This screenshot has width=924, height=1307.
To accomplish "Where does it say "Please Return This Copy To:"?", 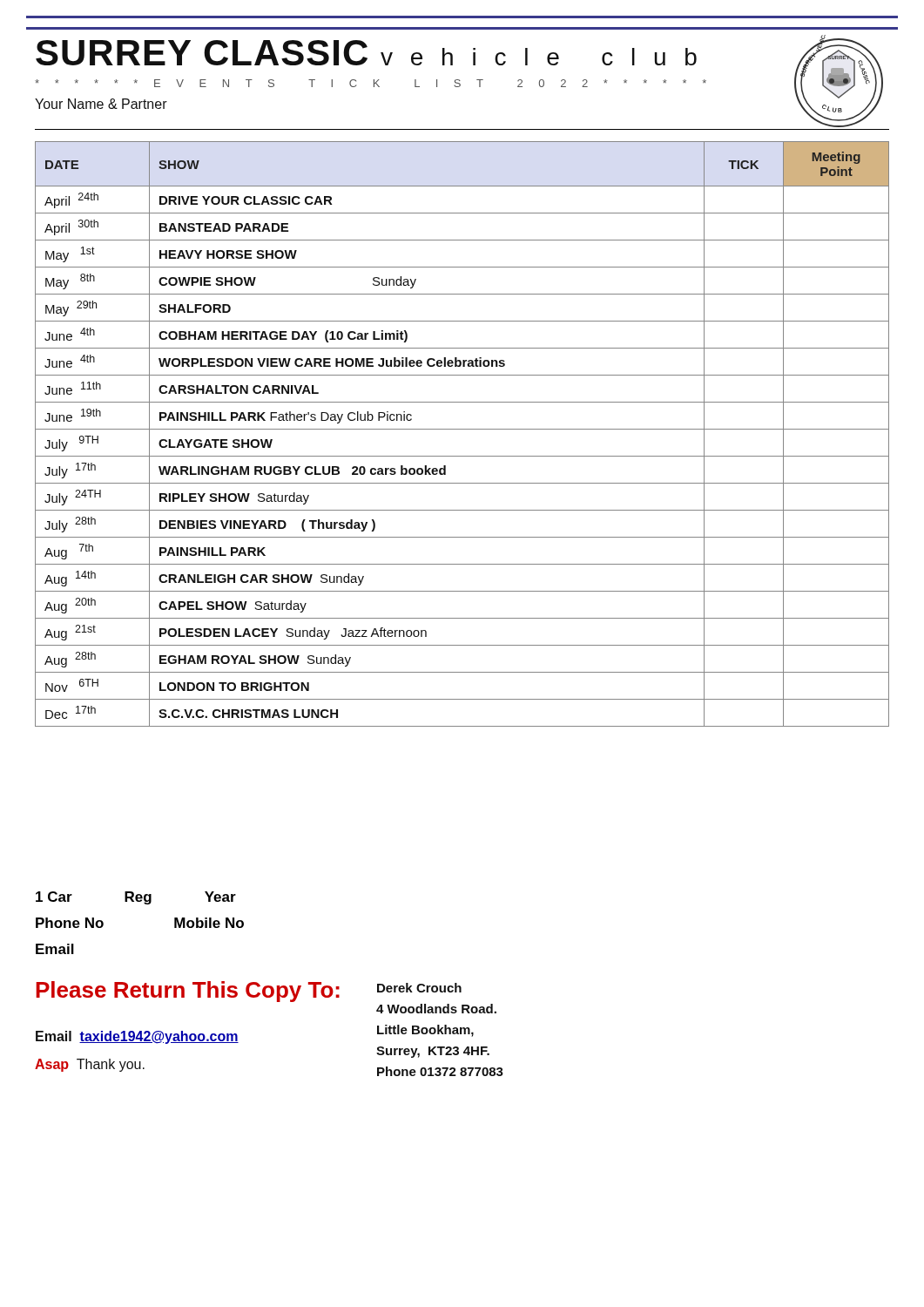I will click(x=188, y=990).
